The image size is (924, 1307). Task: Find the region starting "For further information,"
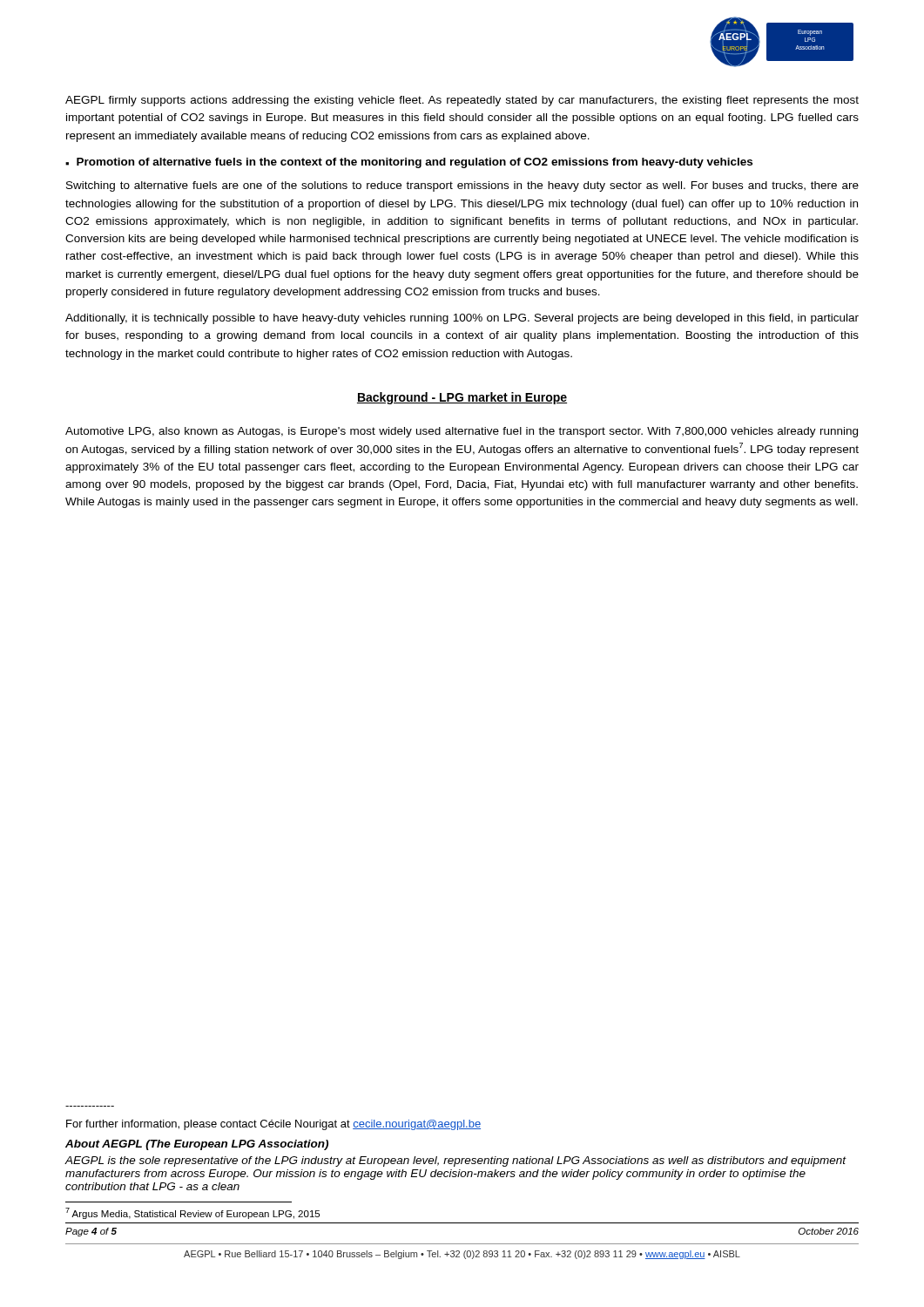(x=273, y=1124)
